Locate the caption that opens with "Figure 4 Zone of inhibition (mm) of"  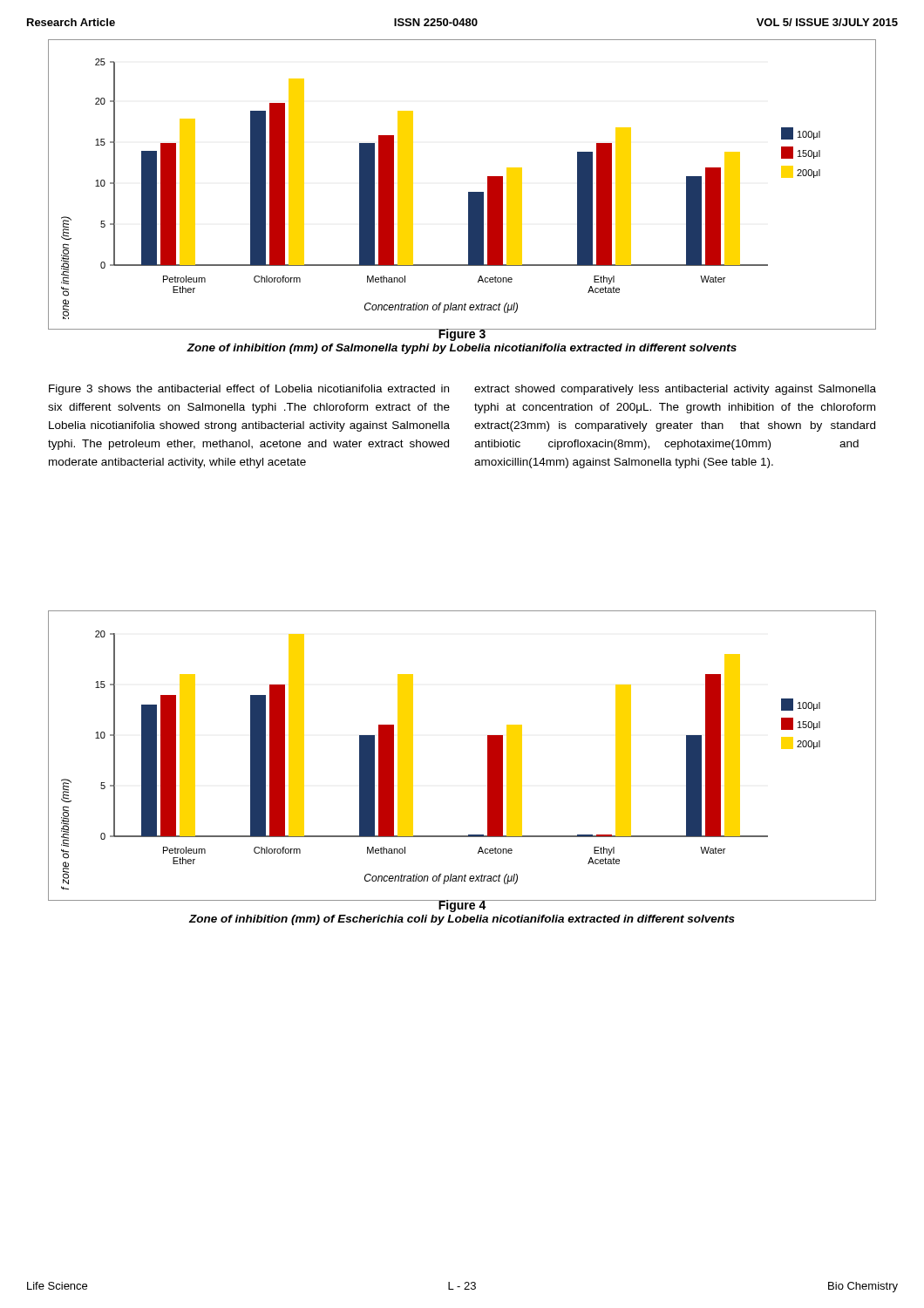(462, 912)
